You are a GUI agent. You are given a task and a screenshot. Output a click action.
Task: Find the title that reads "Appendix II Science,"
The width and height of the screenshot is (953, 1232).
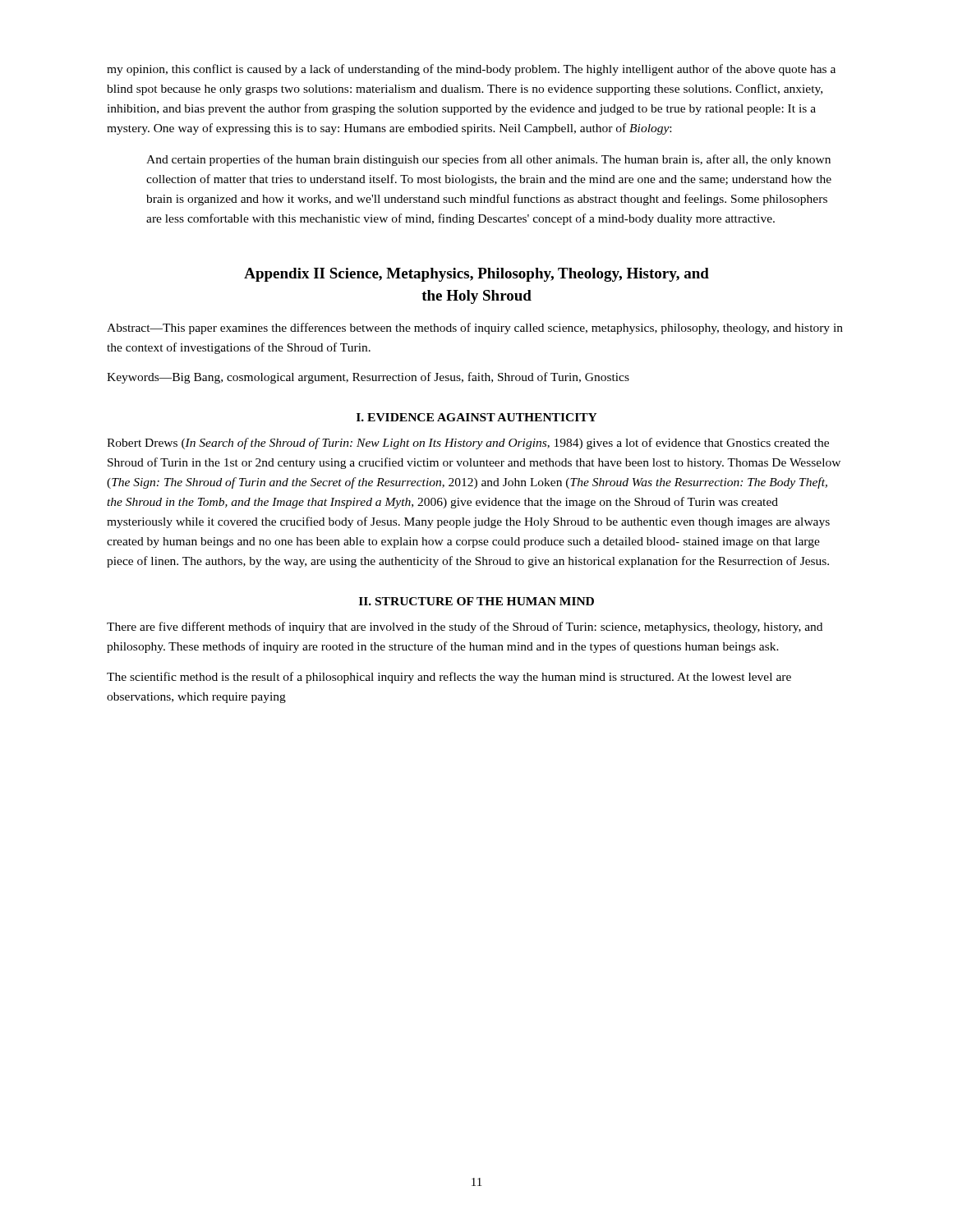(476, 284)
